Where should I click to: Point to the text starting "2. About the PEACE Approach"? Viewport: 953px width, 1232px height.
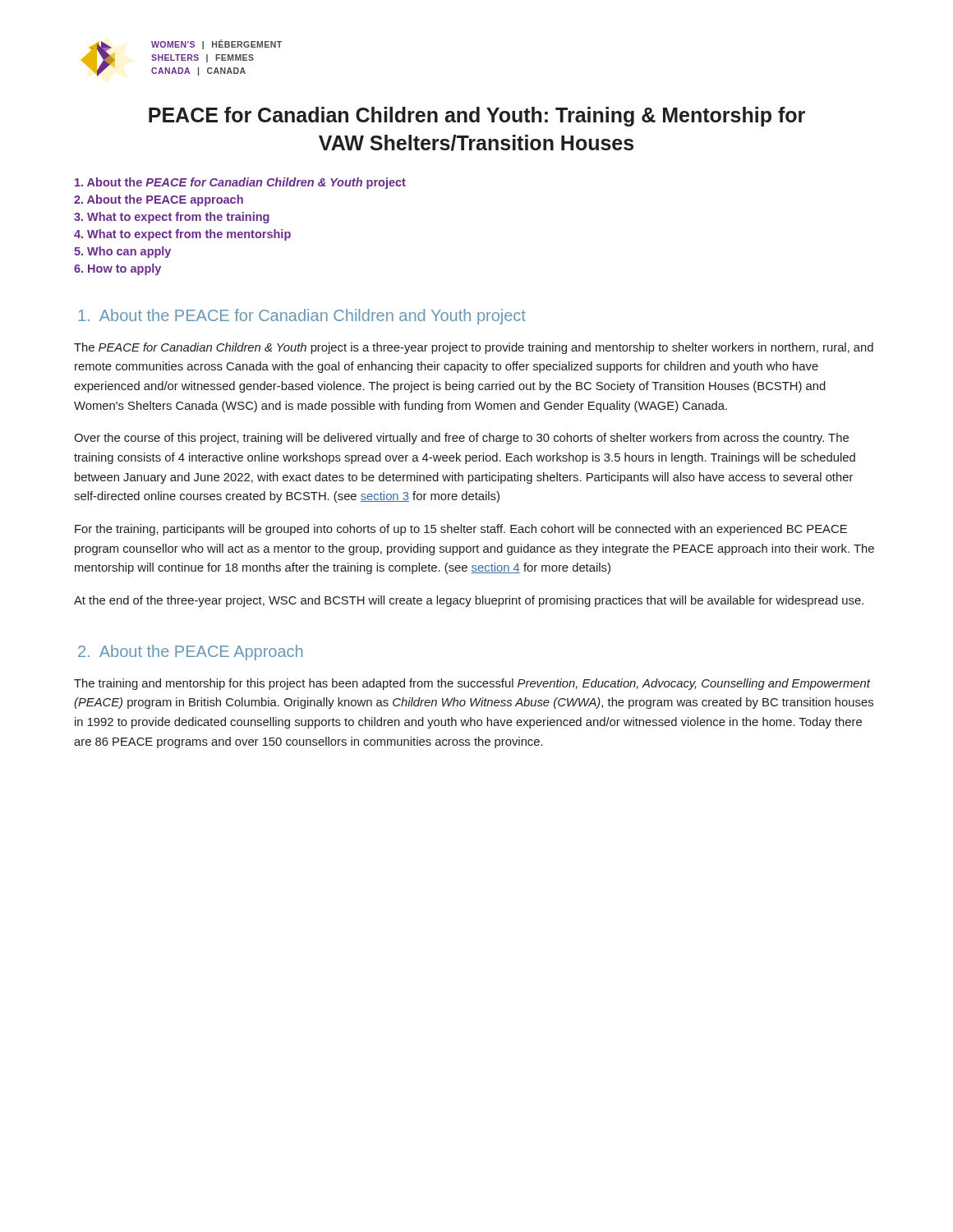[x=191, y=651]
